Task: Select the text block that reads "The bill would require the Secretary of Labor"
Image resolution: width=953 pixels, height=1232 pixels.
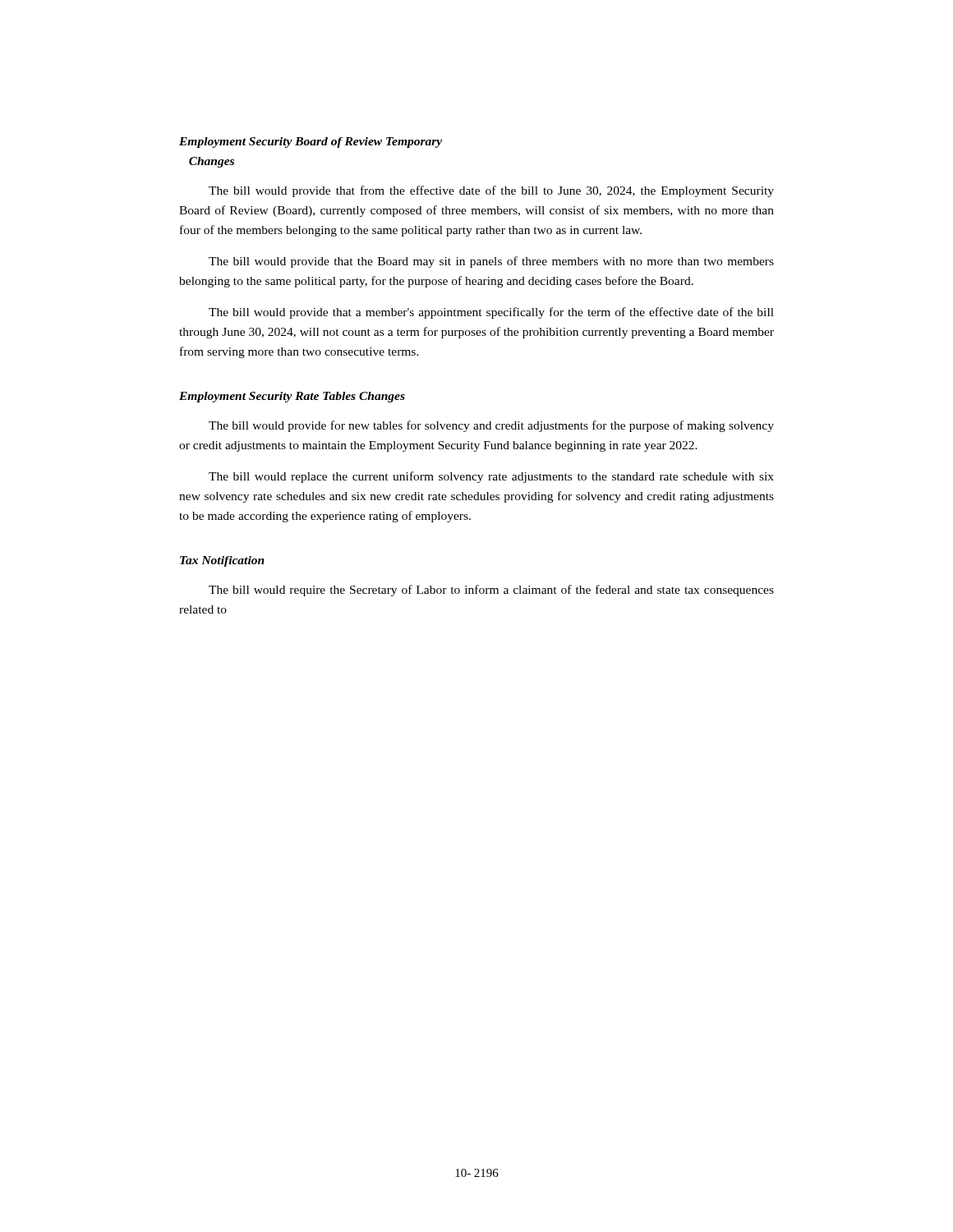Action: (476, 599)
